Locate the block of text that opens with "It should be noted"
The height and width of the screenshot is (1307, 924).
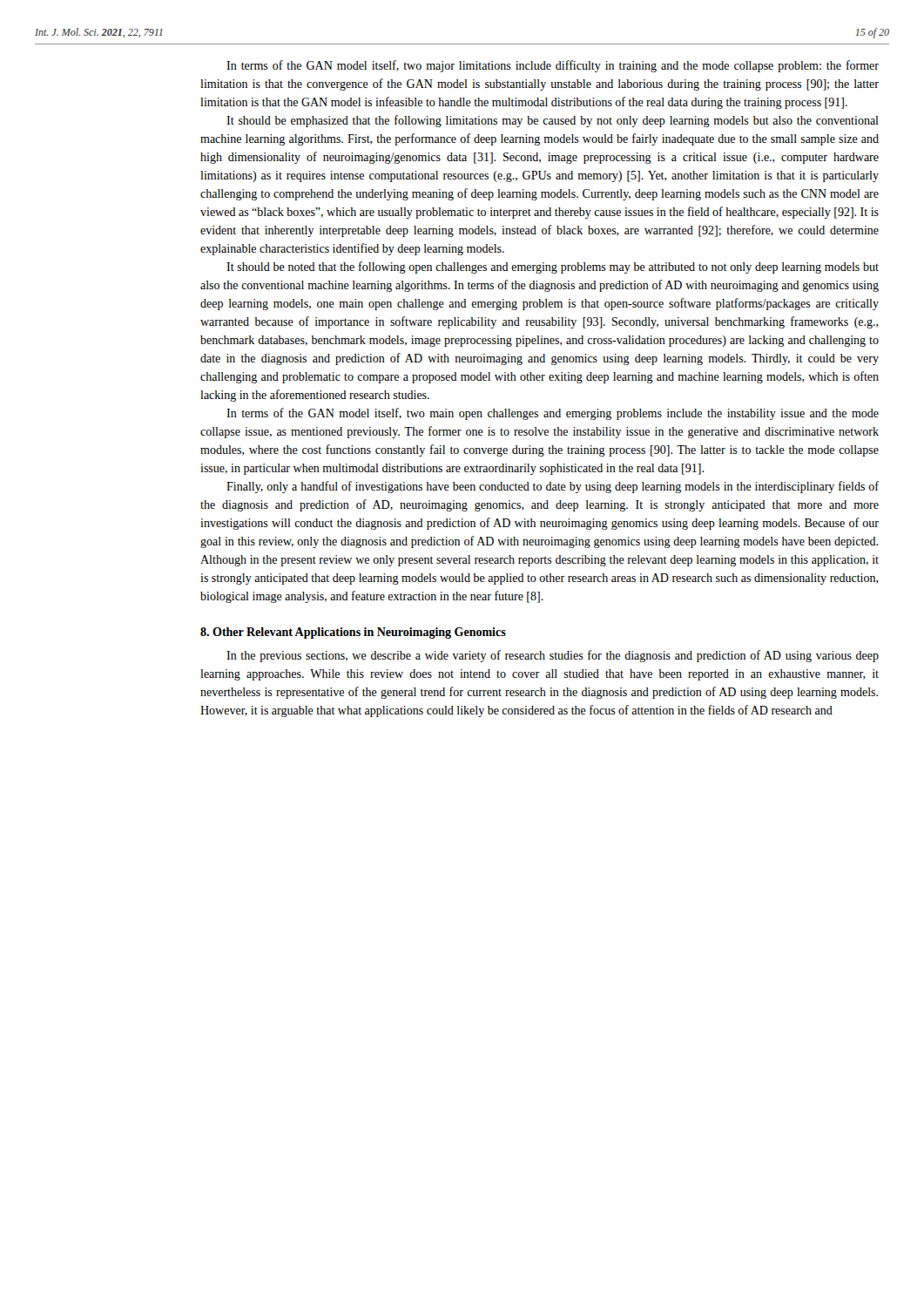[540, 331]
